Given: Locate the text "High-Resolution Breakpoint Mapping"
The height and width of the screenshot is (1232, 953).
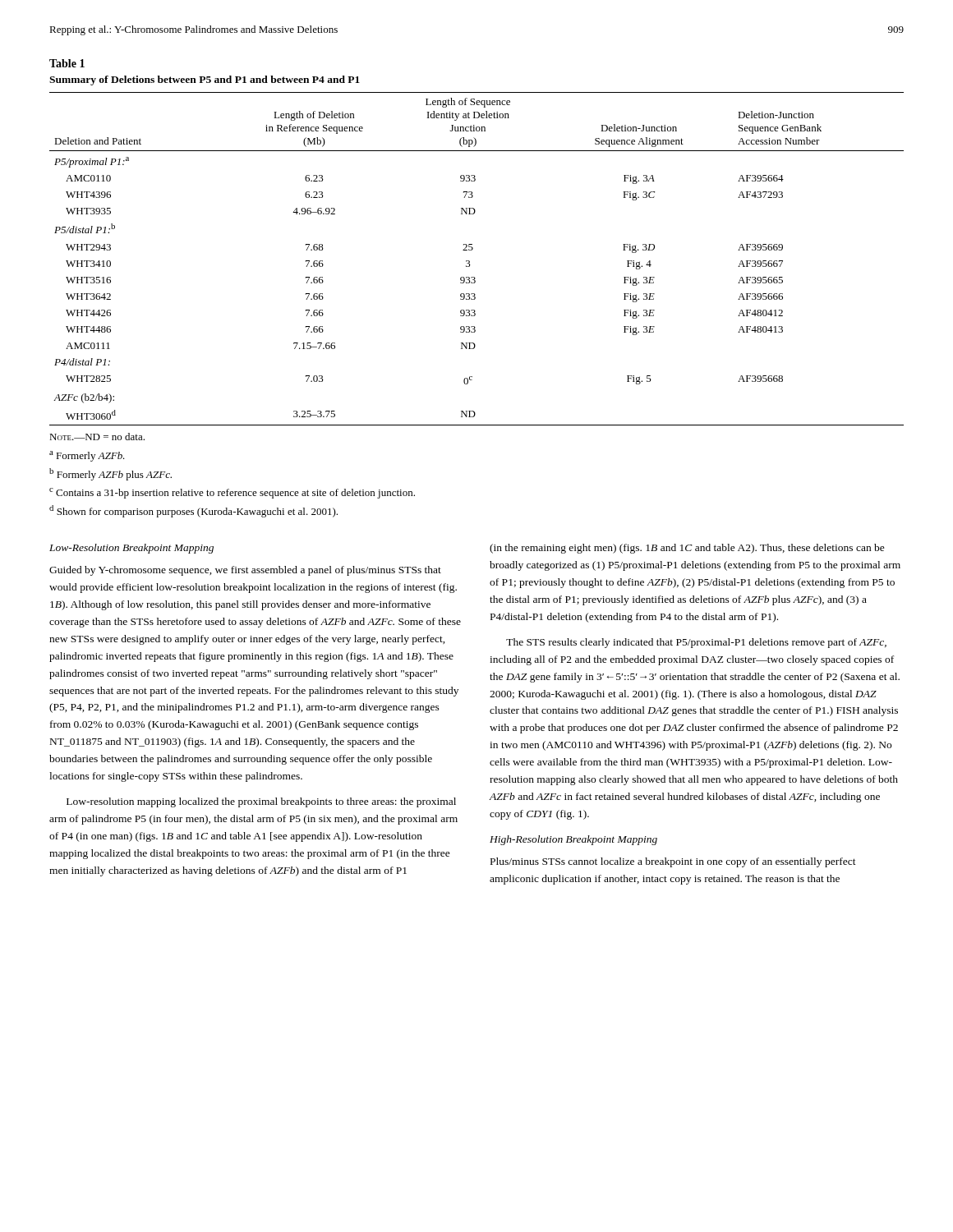Looking at the screenshot, I should [574, 839].
